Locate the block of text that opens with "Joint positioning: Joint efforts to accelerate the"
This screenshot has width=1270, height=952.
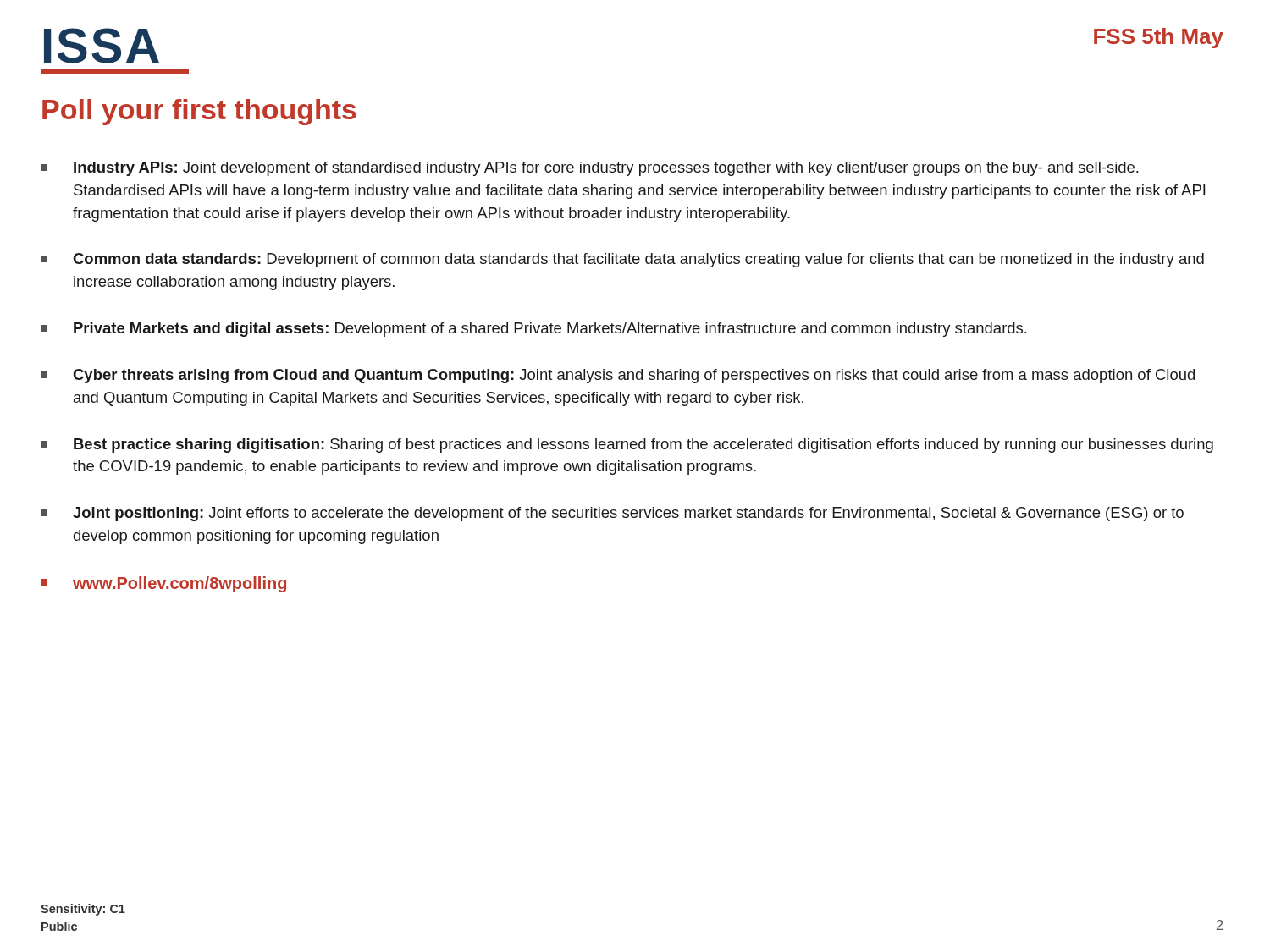click(x=632, y=525)
